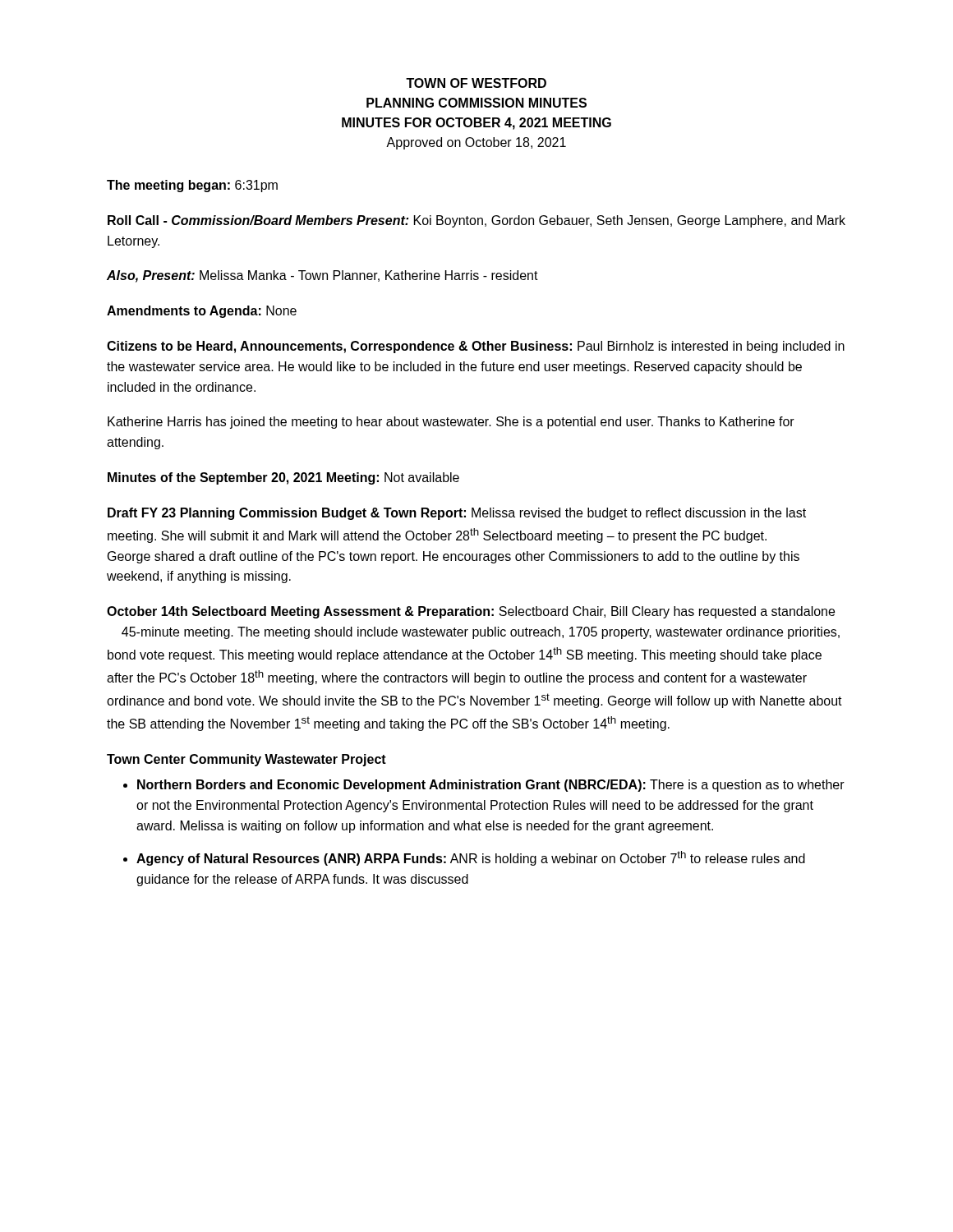Select the region starting "Agency of Natural Resources (ANR) ARPA Funds: ANR"
This screenshot has width=953, height=1232.
tap(491, 868)
